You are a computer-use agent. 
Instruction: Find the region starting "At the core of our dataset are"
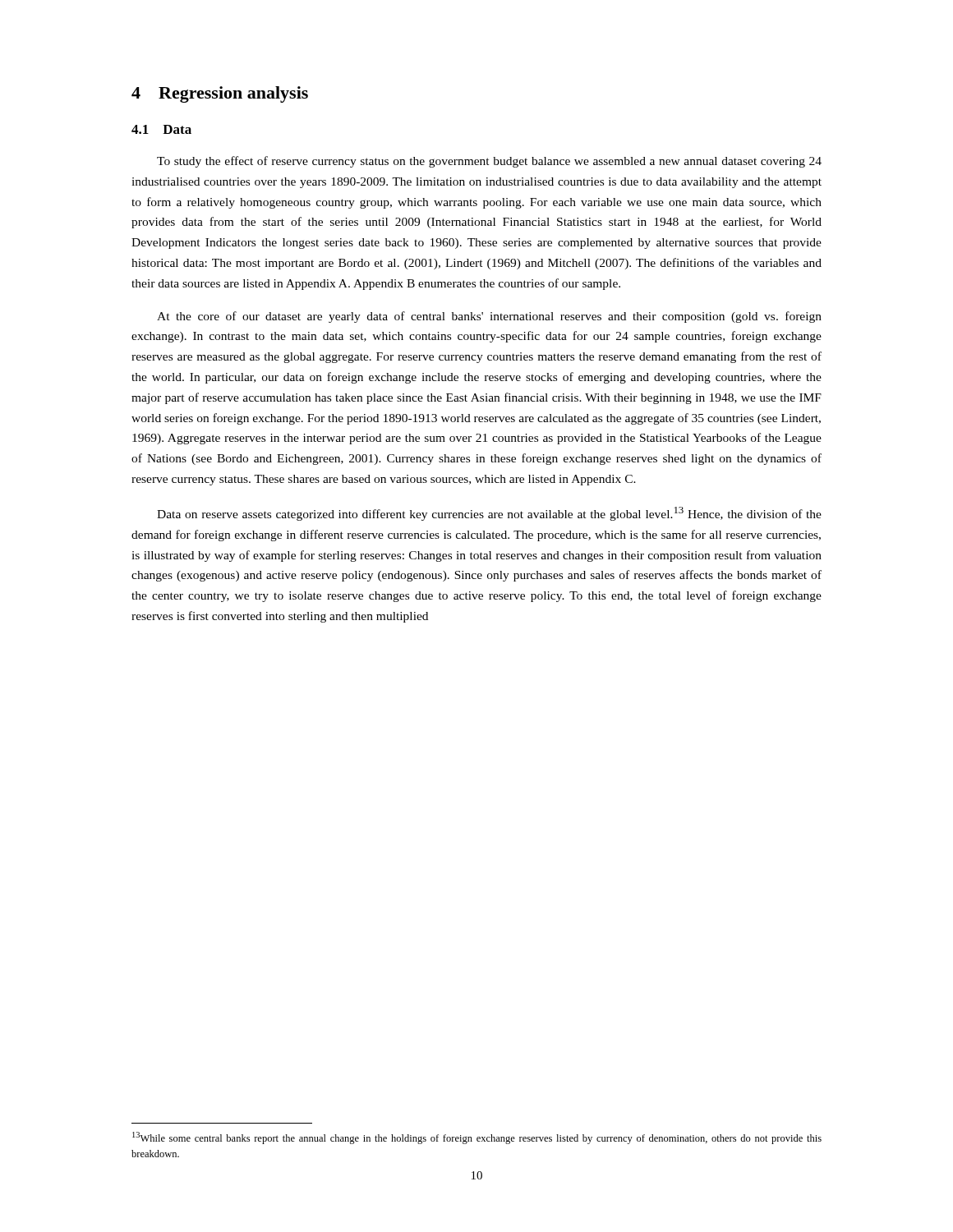tap(476, 397)
